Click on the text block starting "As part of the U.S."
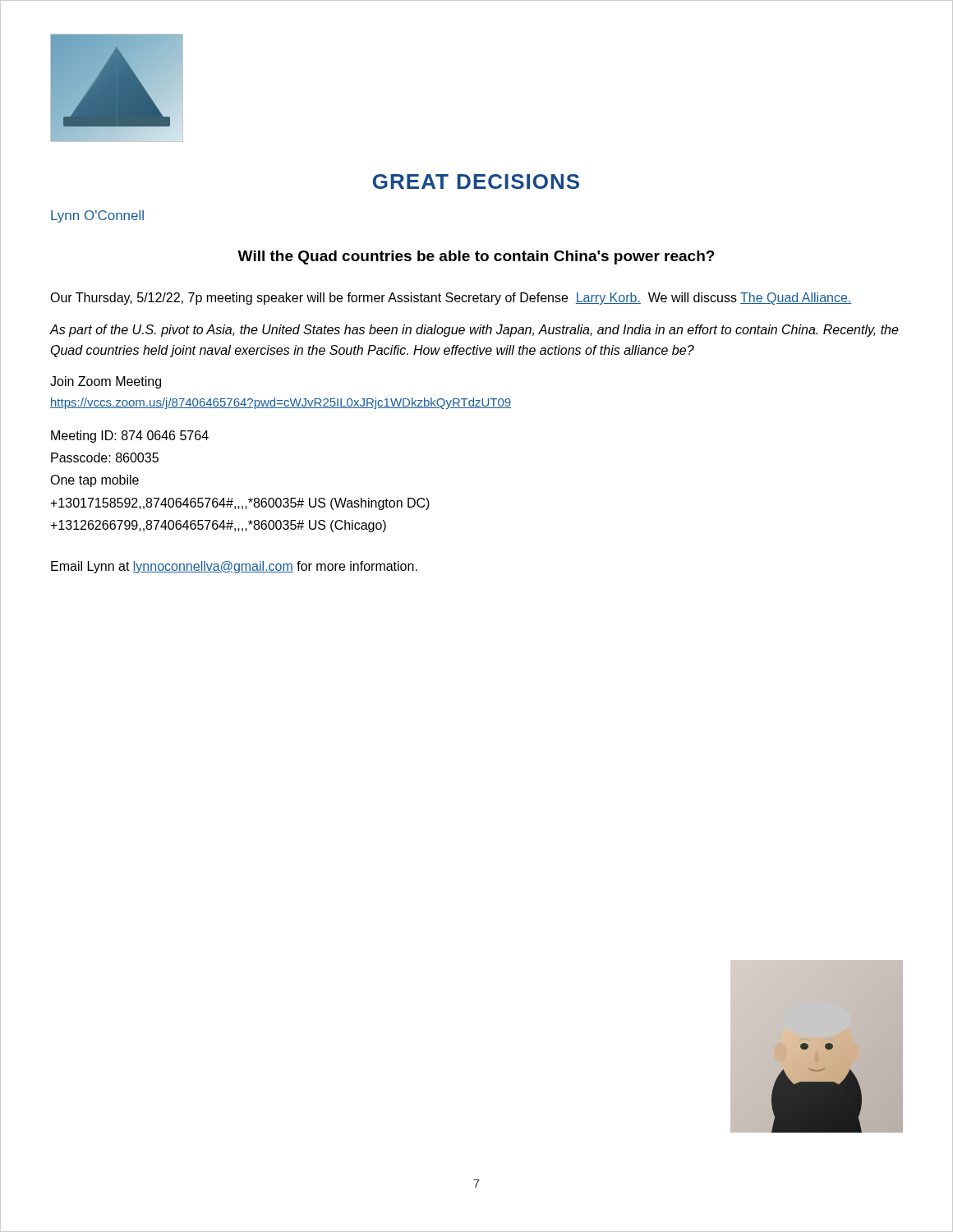This screenshot has width=953, height=1232. pos(474,340)
